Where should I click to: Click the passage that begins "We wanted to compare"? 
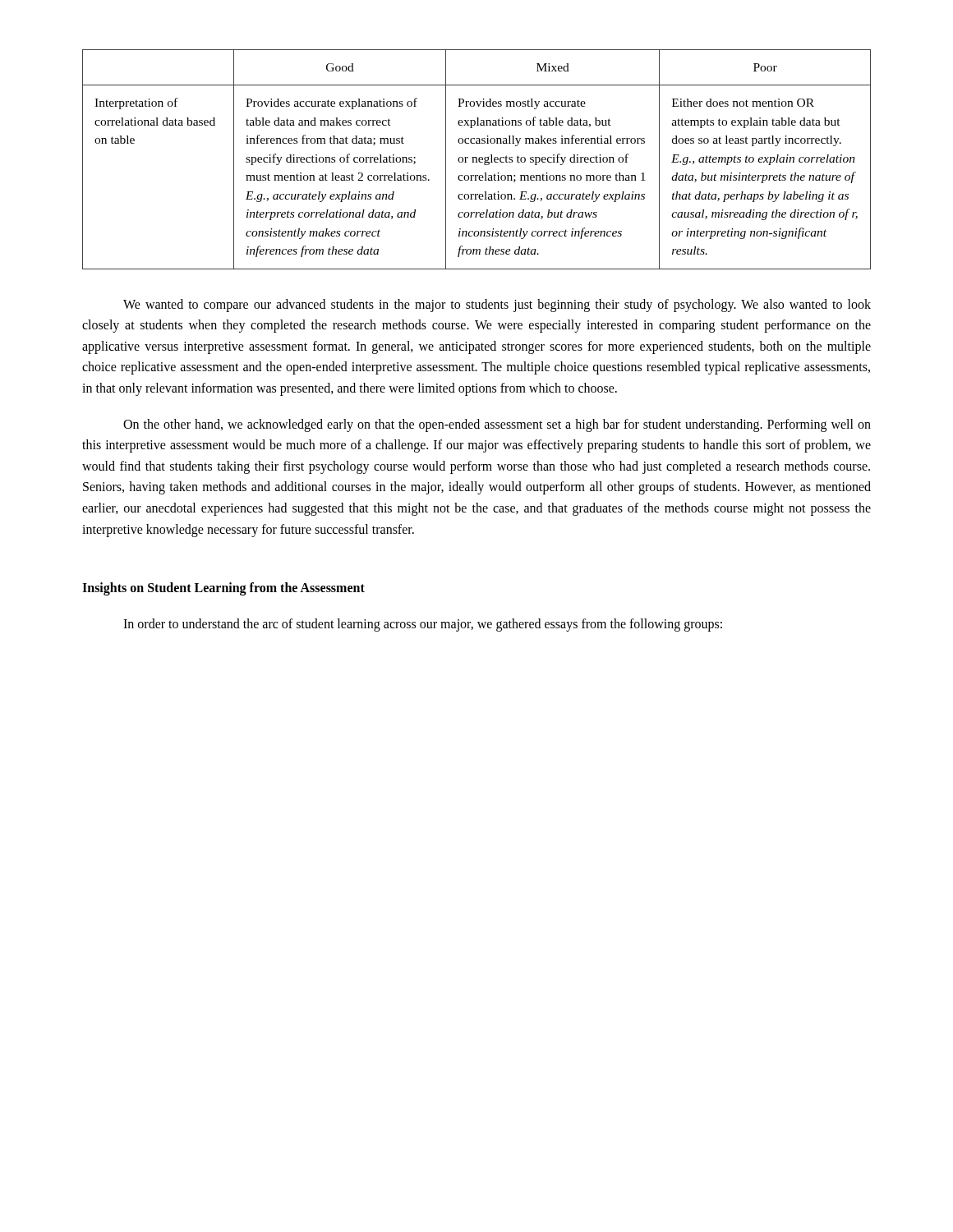pyautogui.click(x=476, y=346)
